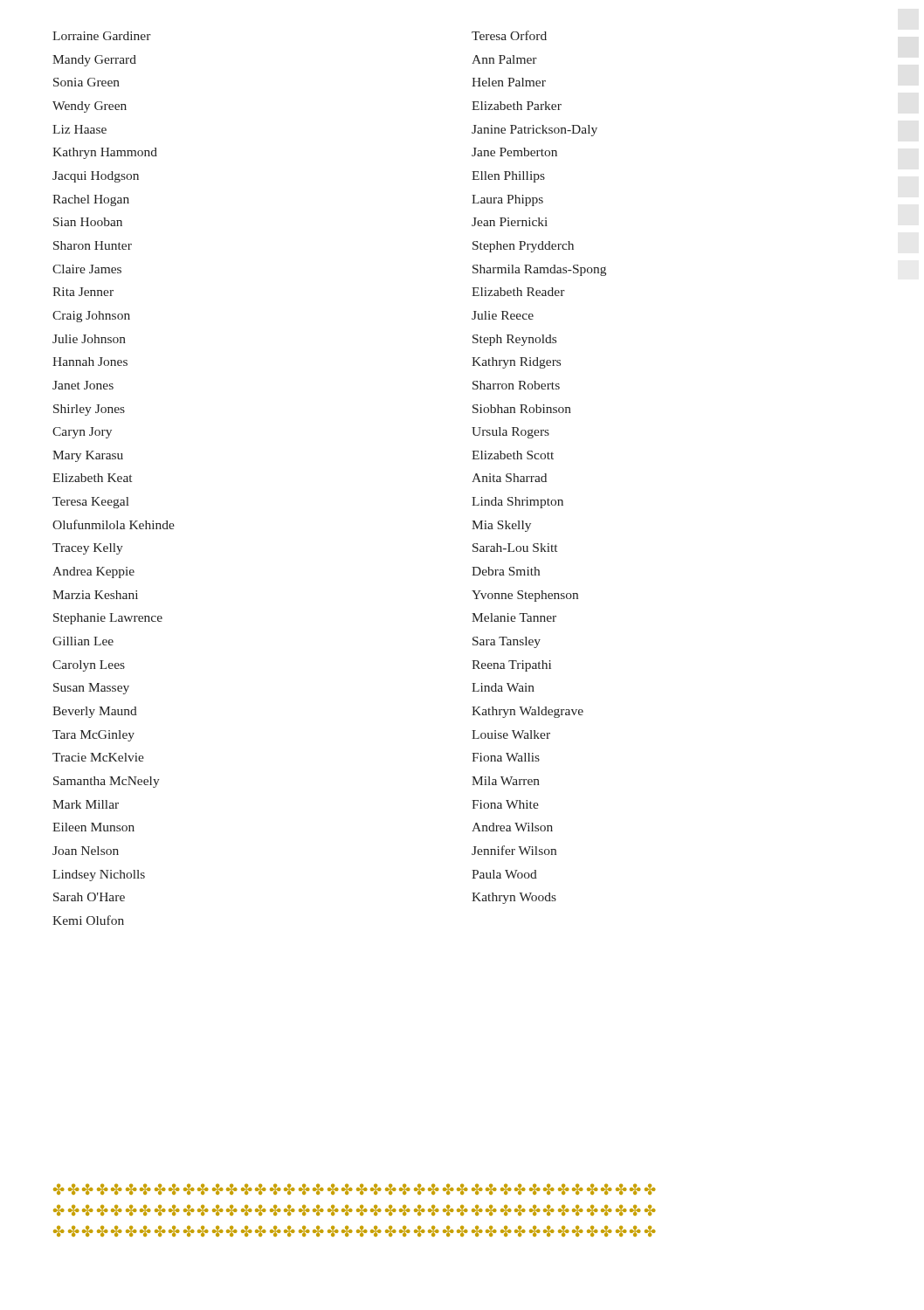Locate the illustration
Viewport: 924px width, 1310px height.
(x=462, y=1217)
